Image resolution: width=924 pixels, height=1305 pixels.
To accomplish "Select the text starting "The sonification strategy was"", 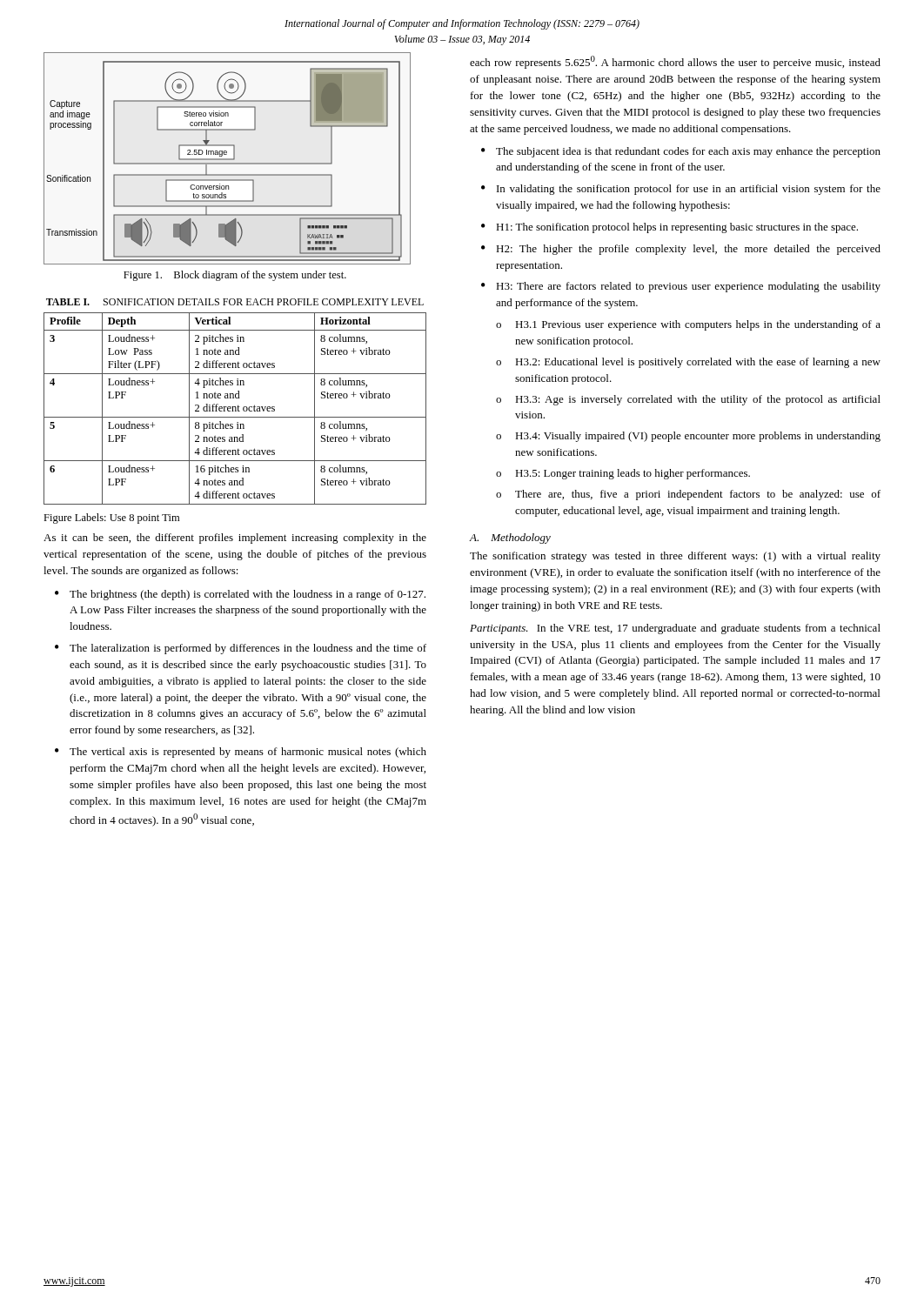I will pos(675,580).
